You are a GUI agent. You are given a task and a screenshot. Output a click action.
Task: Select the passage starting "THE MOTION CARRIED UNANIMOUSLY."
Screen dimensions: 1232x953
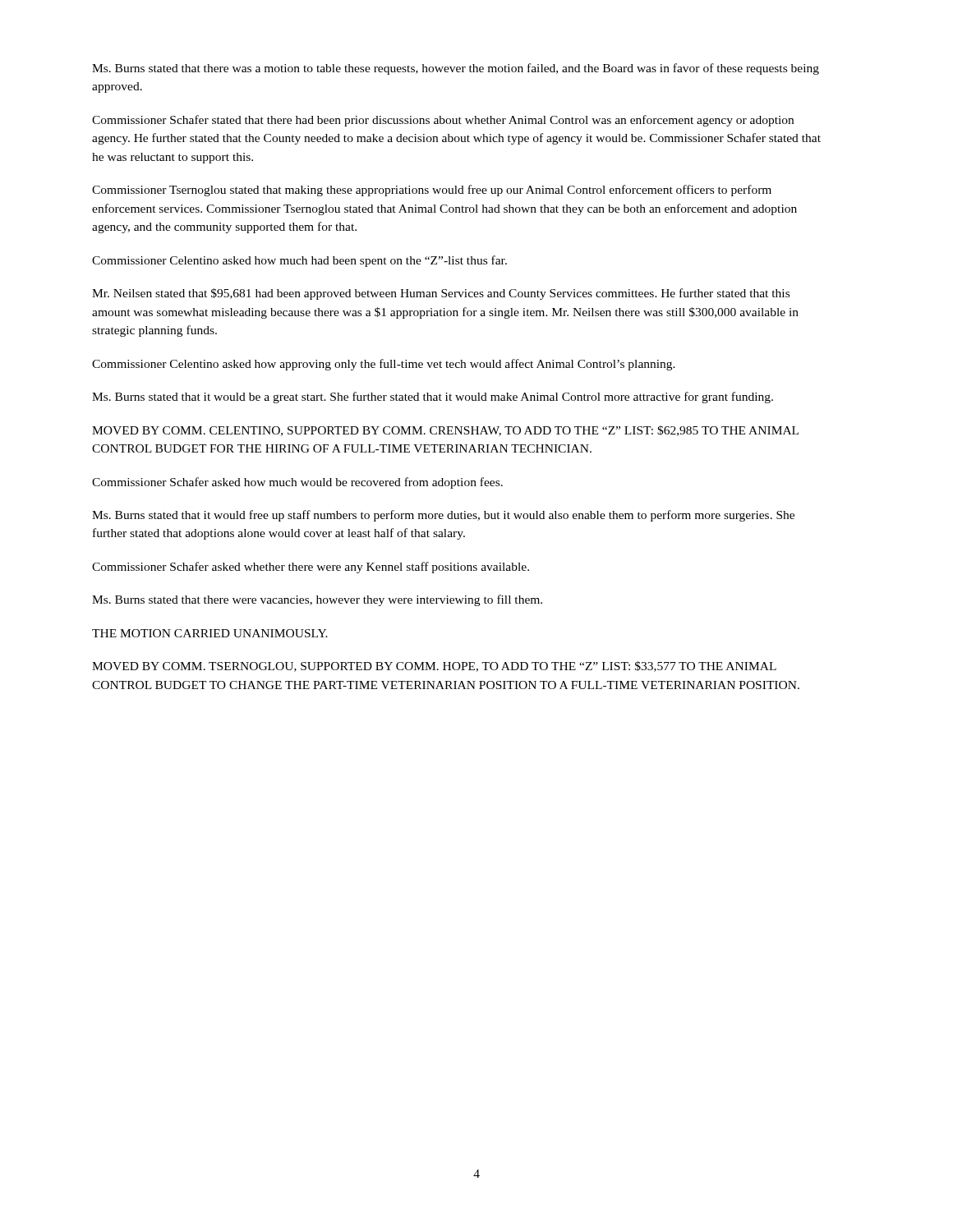(x=210, y=633)
